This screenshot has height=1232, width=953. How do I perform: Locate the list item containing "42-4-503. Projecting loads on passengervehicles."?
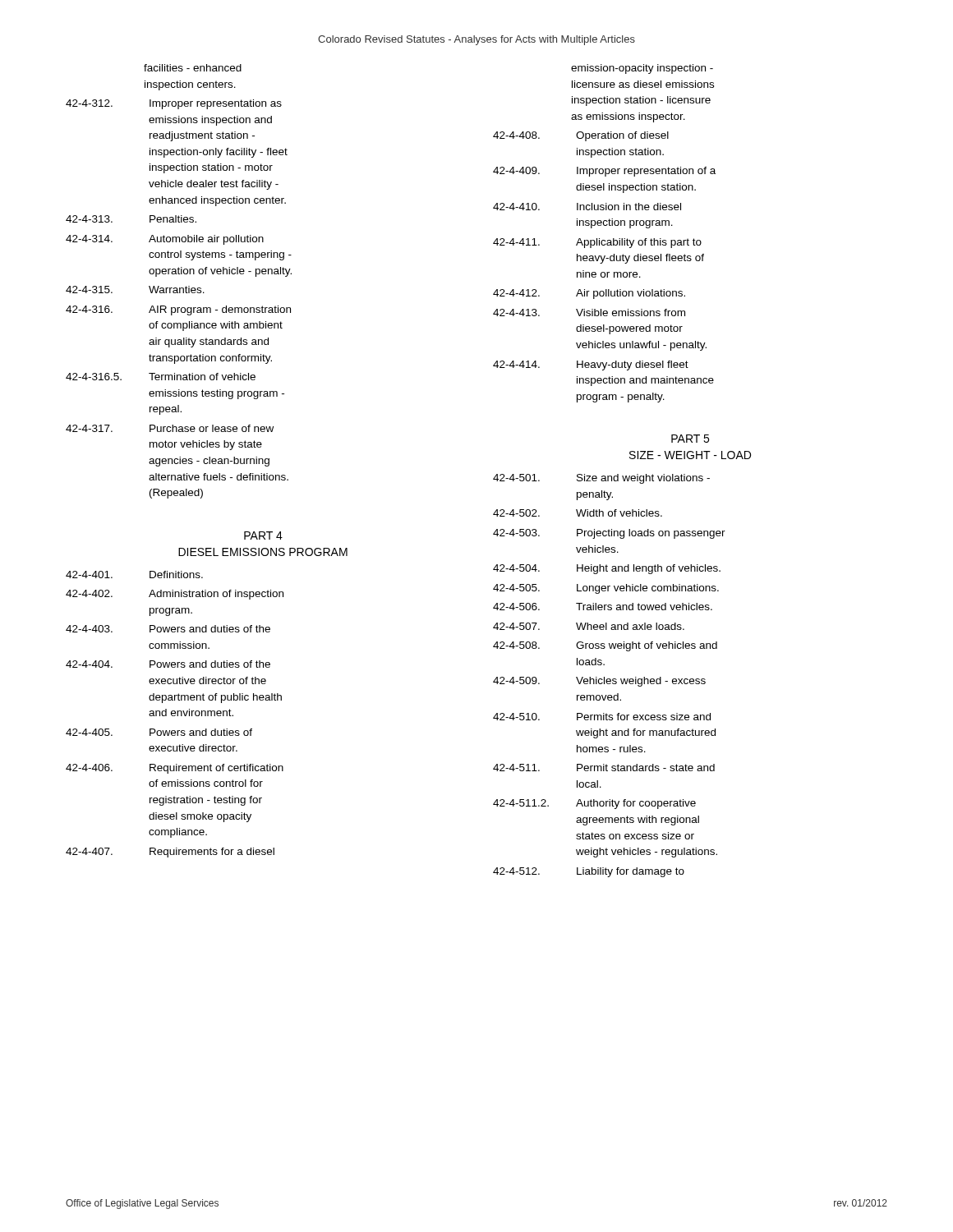(x=690, y=541)
